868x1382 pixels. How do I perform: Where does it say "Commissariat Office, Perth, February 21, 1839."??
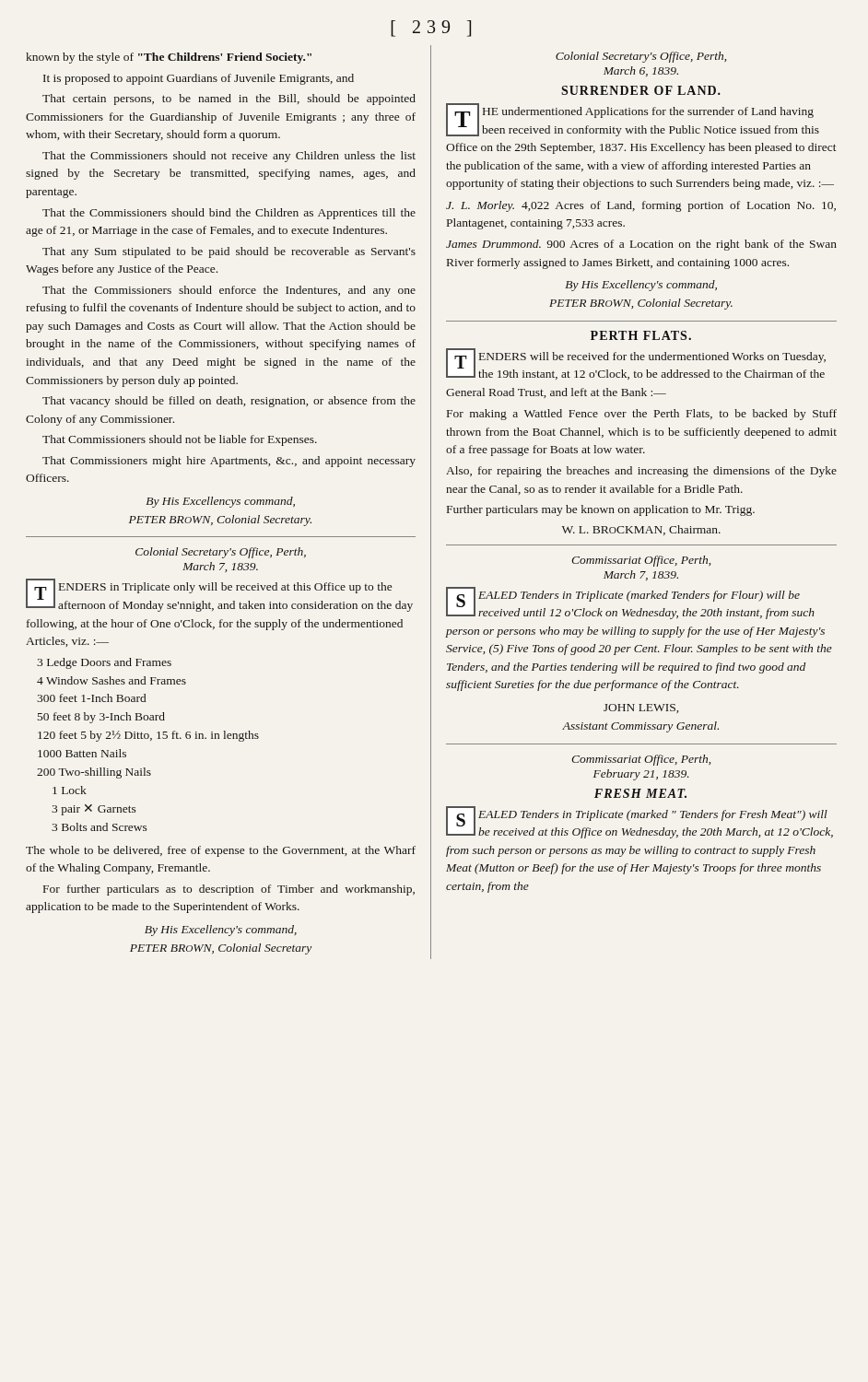click(641, 766)
